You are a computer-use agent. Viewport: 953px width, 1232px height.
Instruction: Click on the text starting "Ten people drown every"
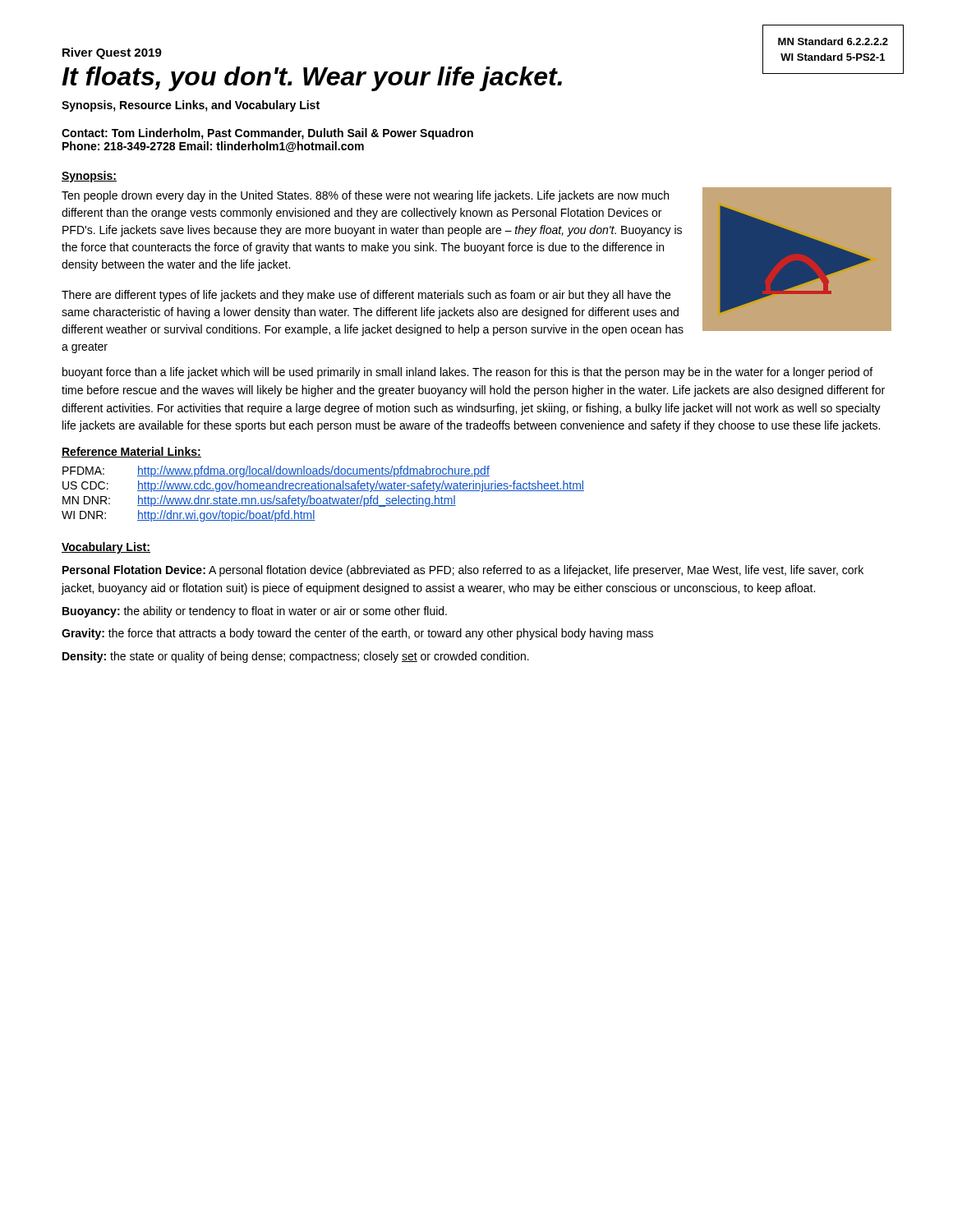[476, 271]
